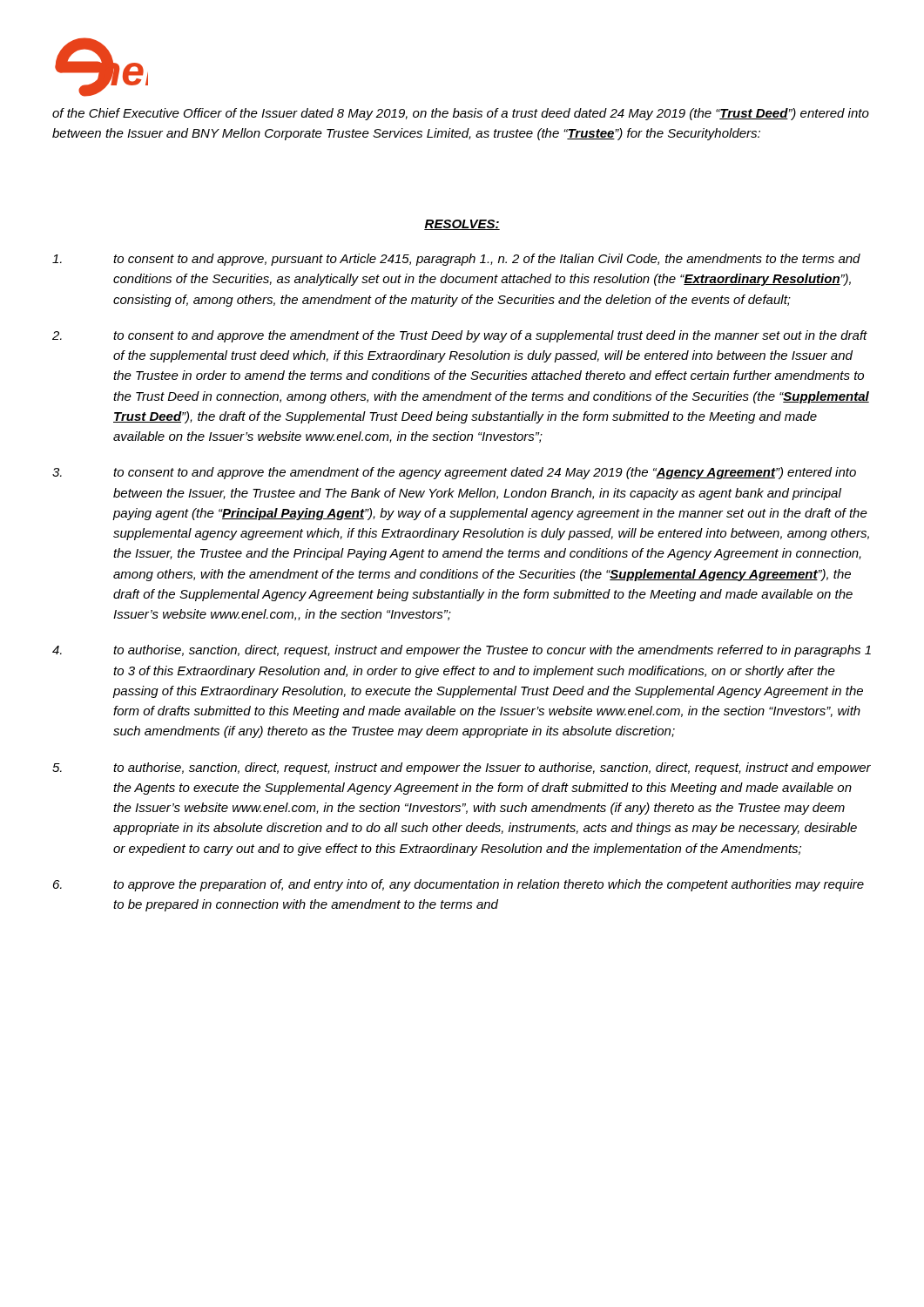This screenshot has height=1307, width=924.
Task: Navigate to the text starting "5. to authorise, sanction, direct,"
Action: click(x=462, y=807)
